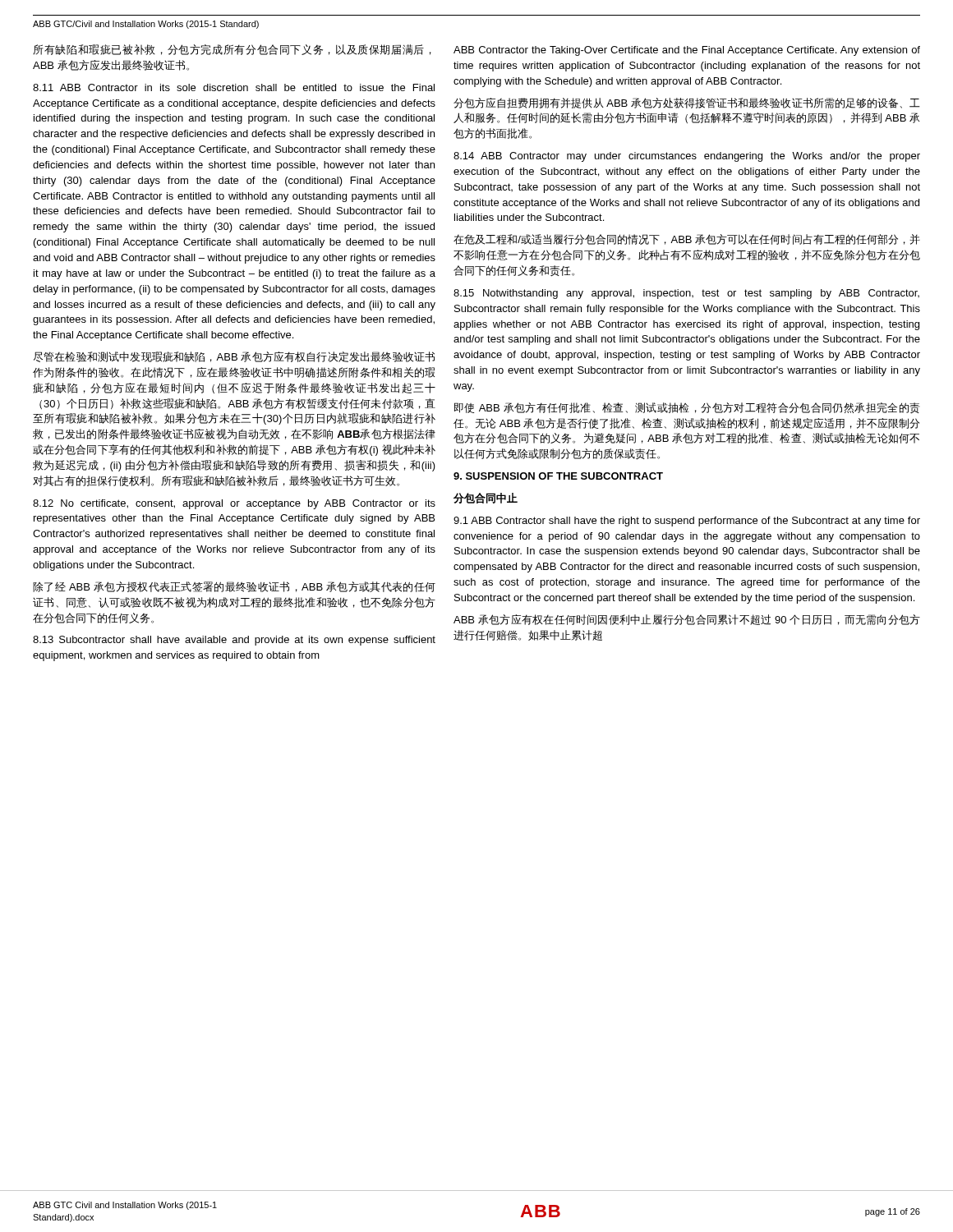
Task: Locate the block of text that opens with "1 ABB Contractor shall have the"
Action: 687,560
